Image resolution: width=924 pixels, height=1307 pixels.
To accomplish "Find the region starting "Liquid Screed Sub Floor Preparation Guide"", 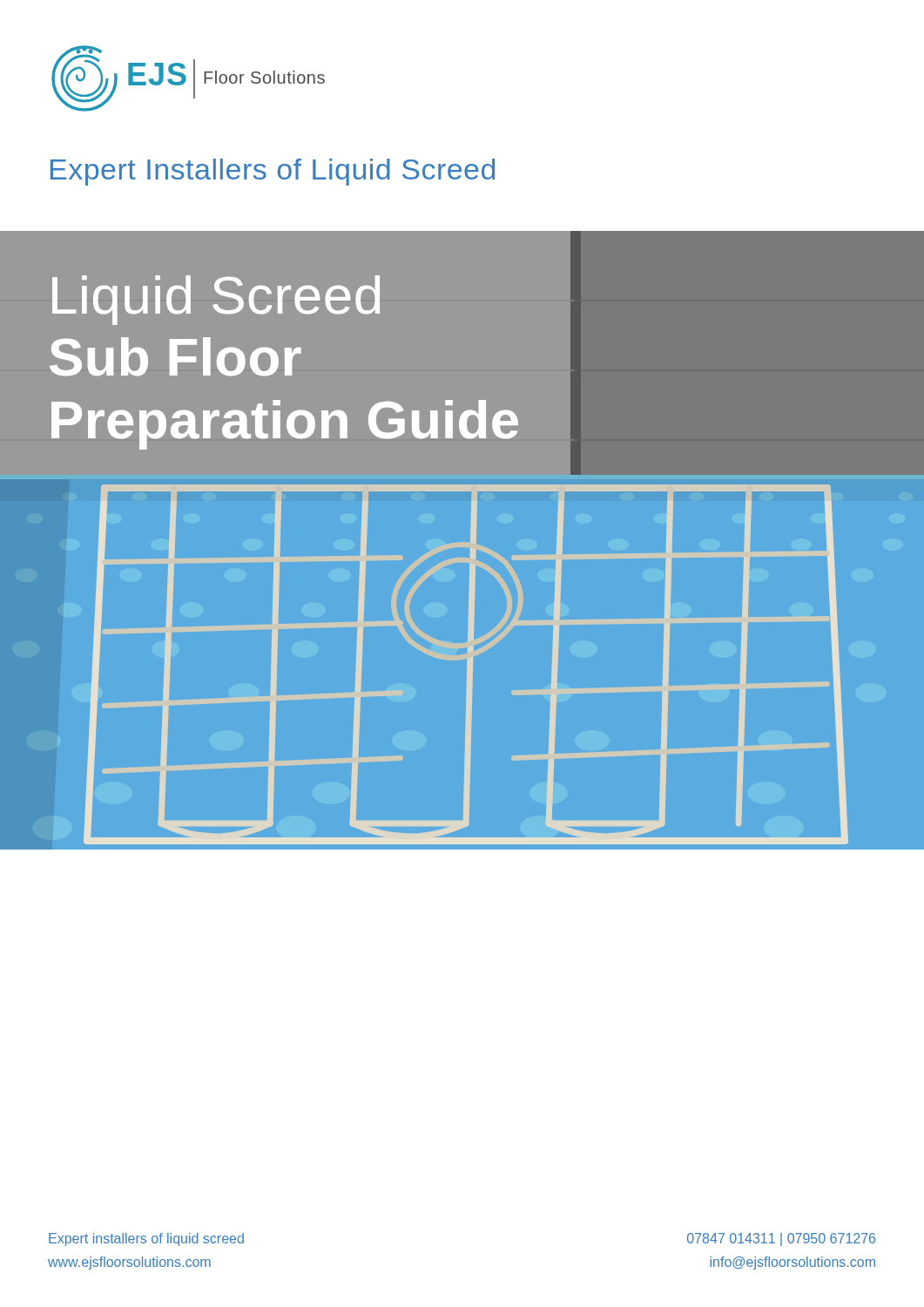I will (x=331, y=357).
